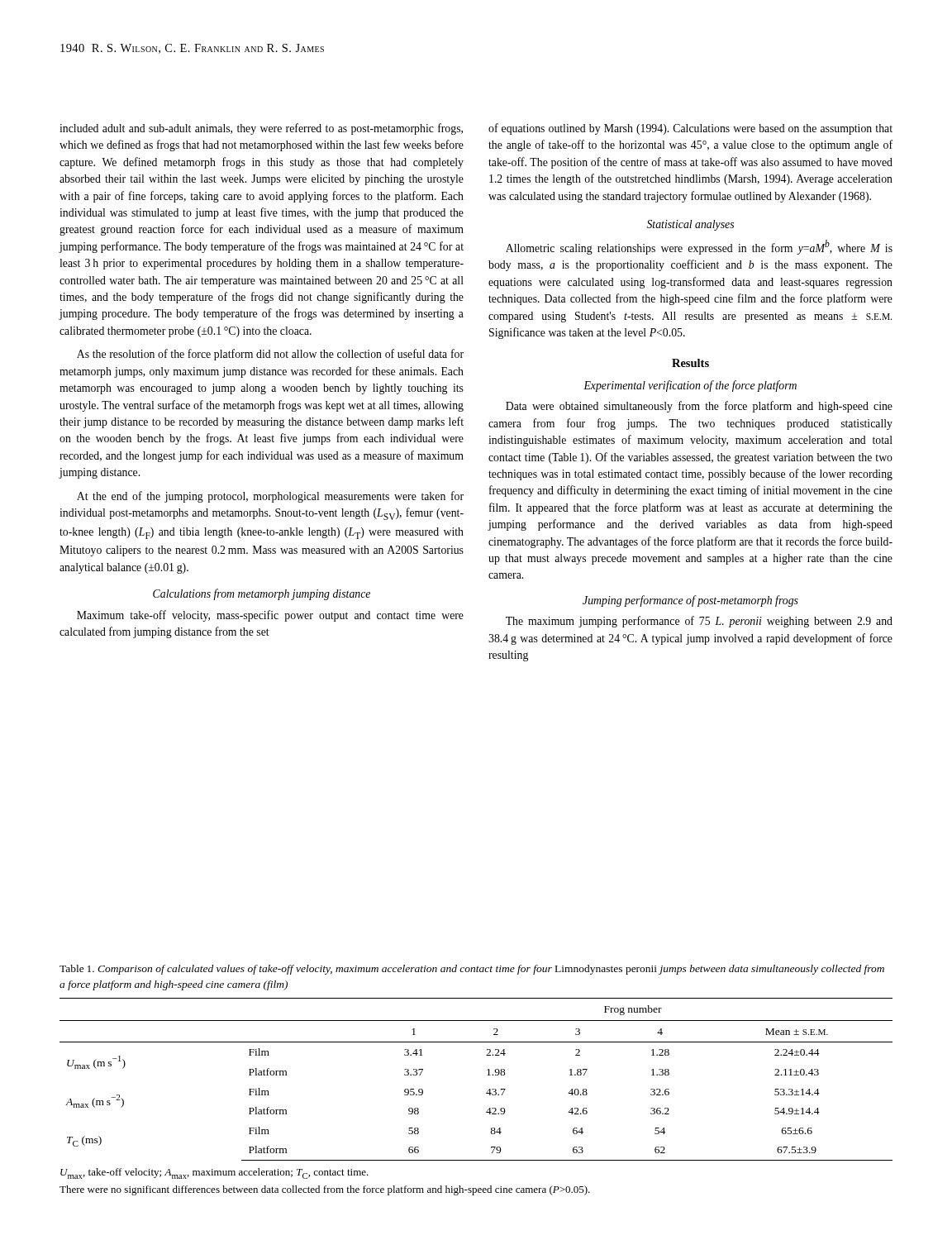Screen dimensions: 1240x952
Task: Click on the block starting "At the end of the jumping protocol,"
Action: [x=262, y=532]
